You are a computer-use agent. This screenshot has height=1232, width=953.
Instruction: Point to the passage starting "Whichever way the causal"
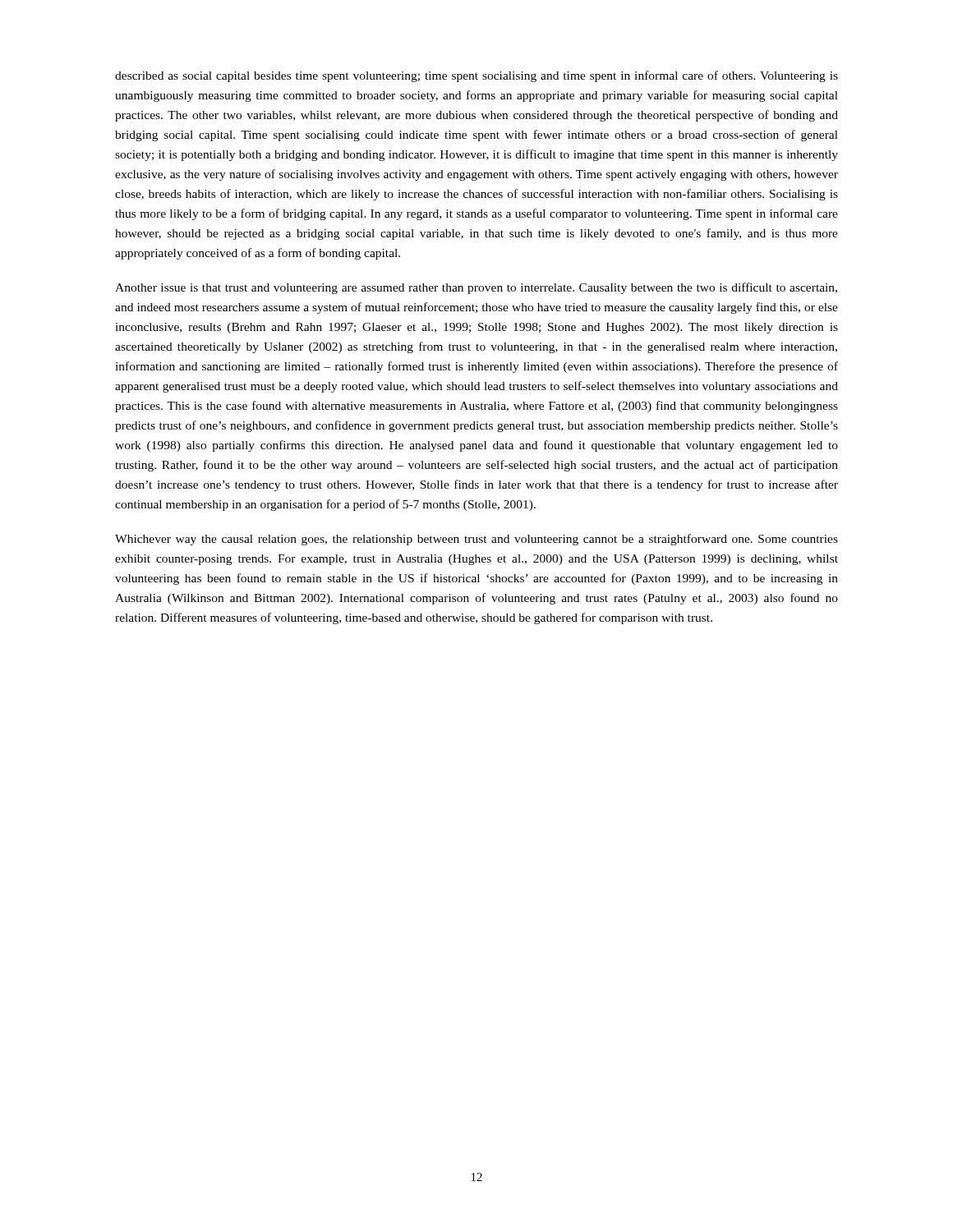tap(476, 578)
